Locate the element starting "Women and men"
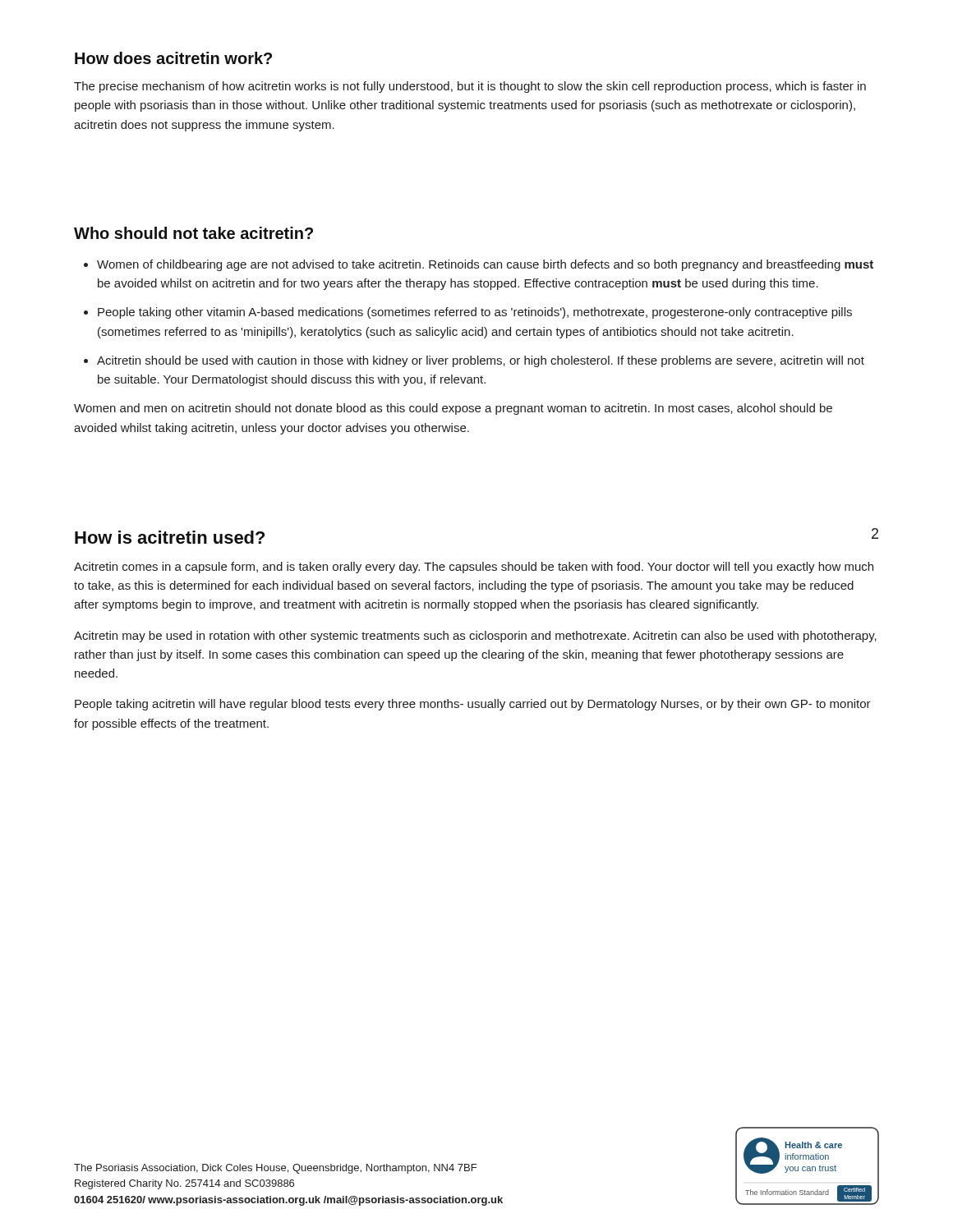 pyautogui.click(x=453, y=418)
